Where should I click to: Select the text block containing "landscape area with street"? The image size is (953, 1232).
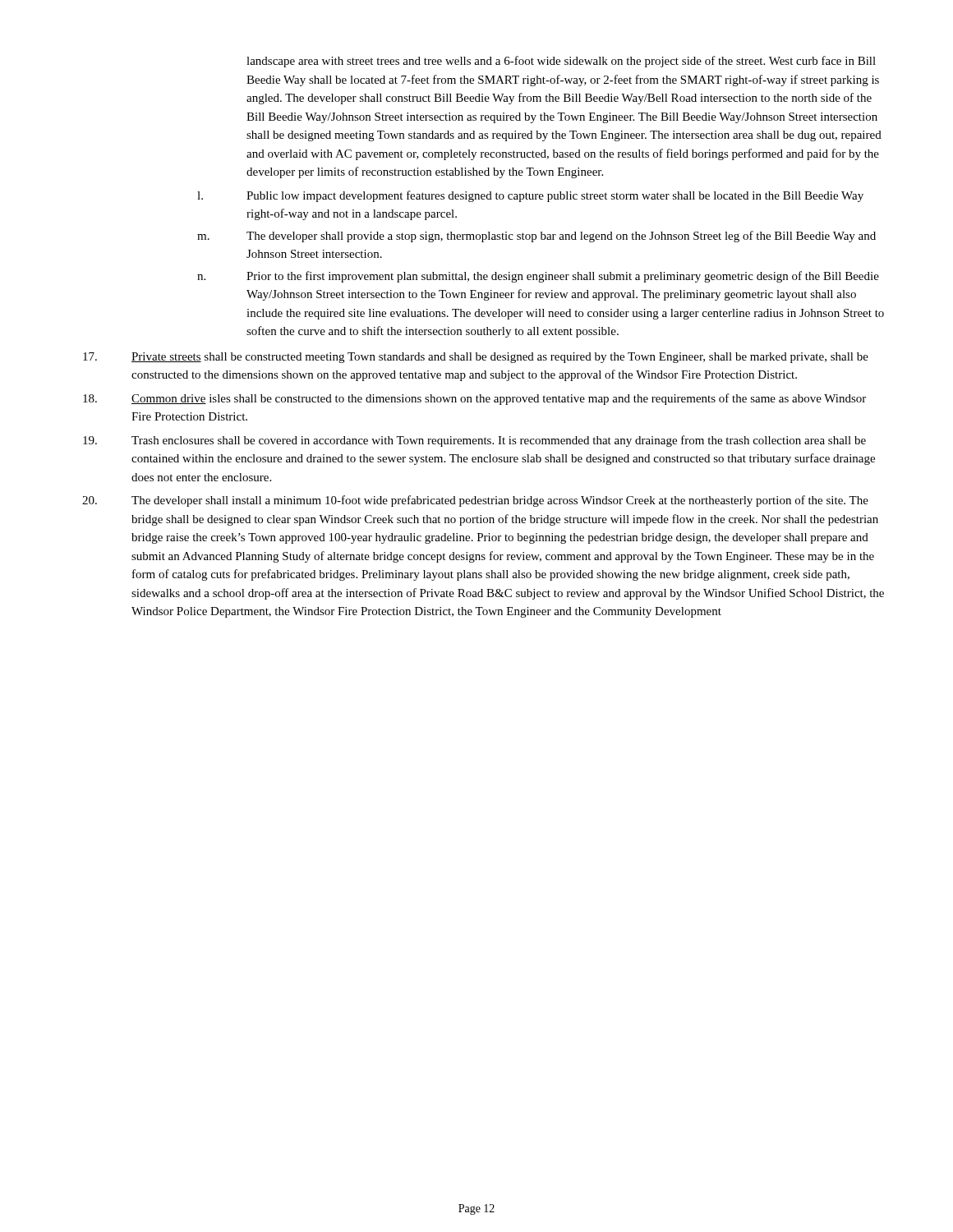[567, 116]
